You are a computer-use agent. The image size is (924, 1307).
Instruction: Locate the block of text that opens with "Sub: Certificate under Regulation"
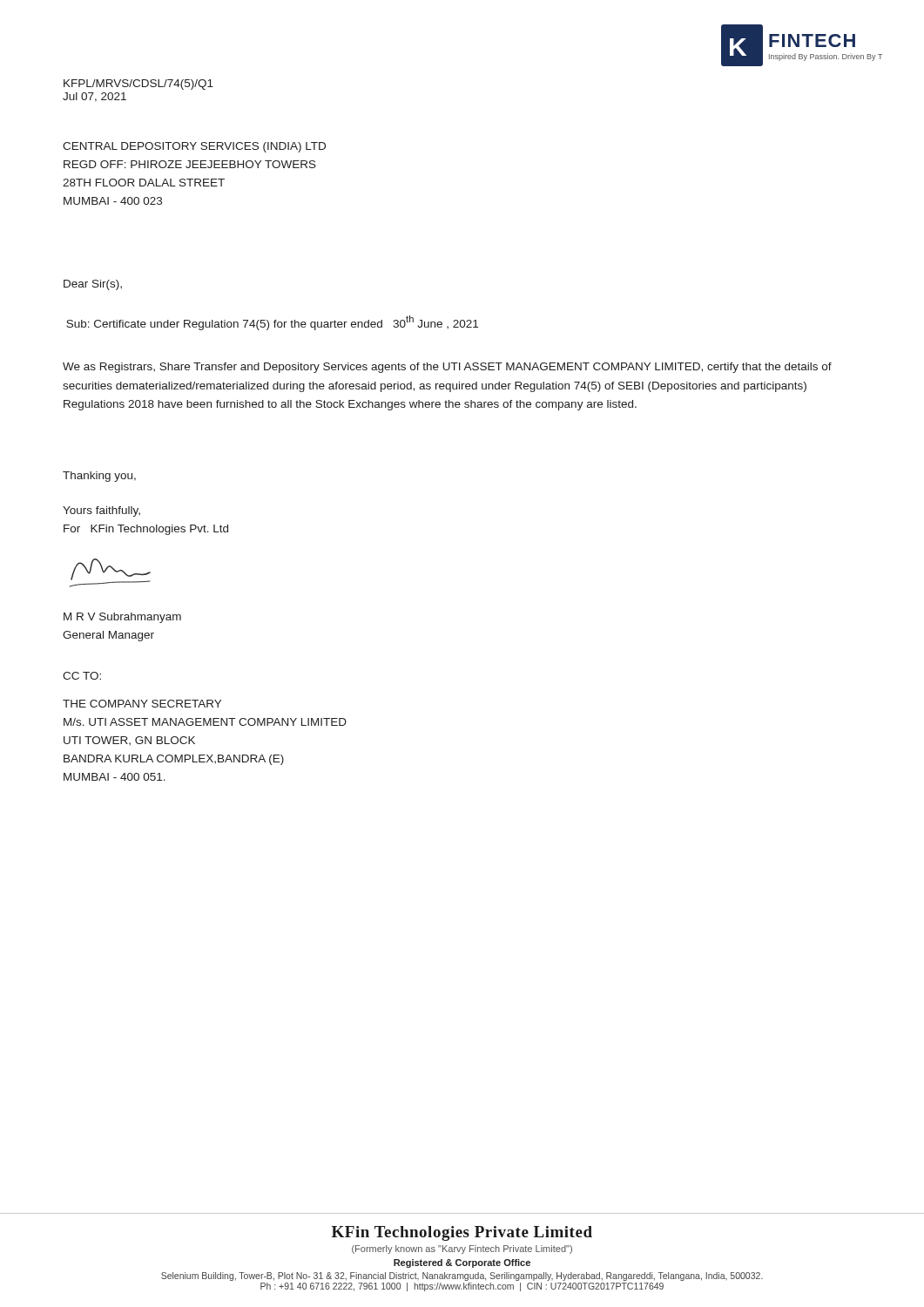[271, 322]
